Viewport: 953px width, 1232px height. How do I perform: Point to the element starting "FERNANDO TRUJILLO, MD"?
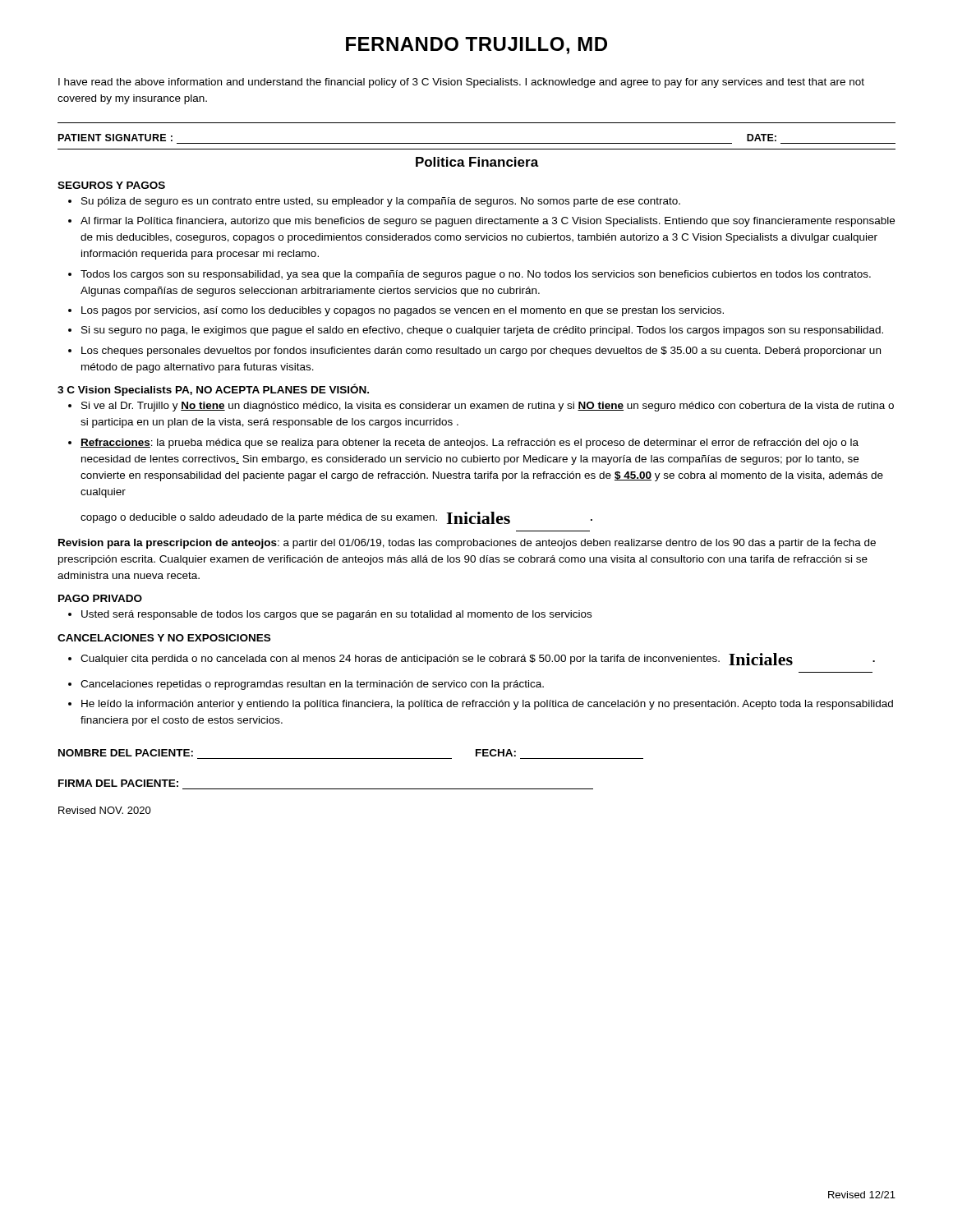click(x=476, y=44)
